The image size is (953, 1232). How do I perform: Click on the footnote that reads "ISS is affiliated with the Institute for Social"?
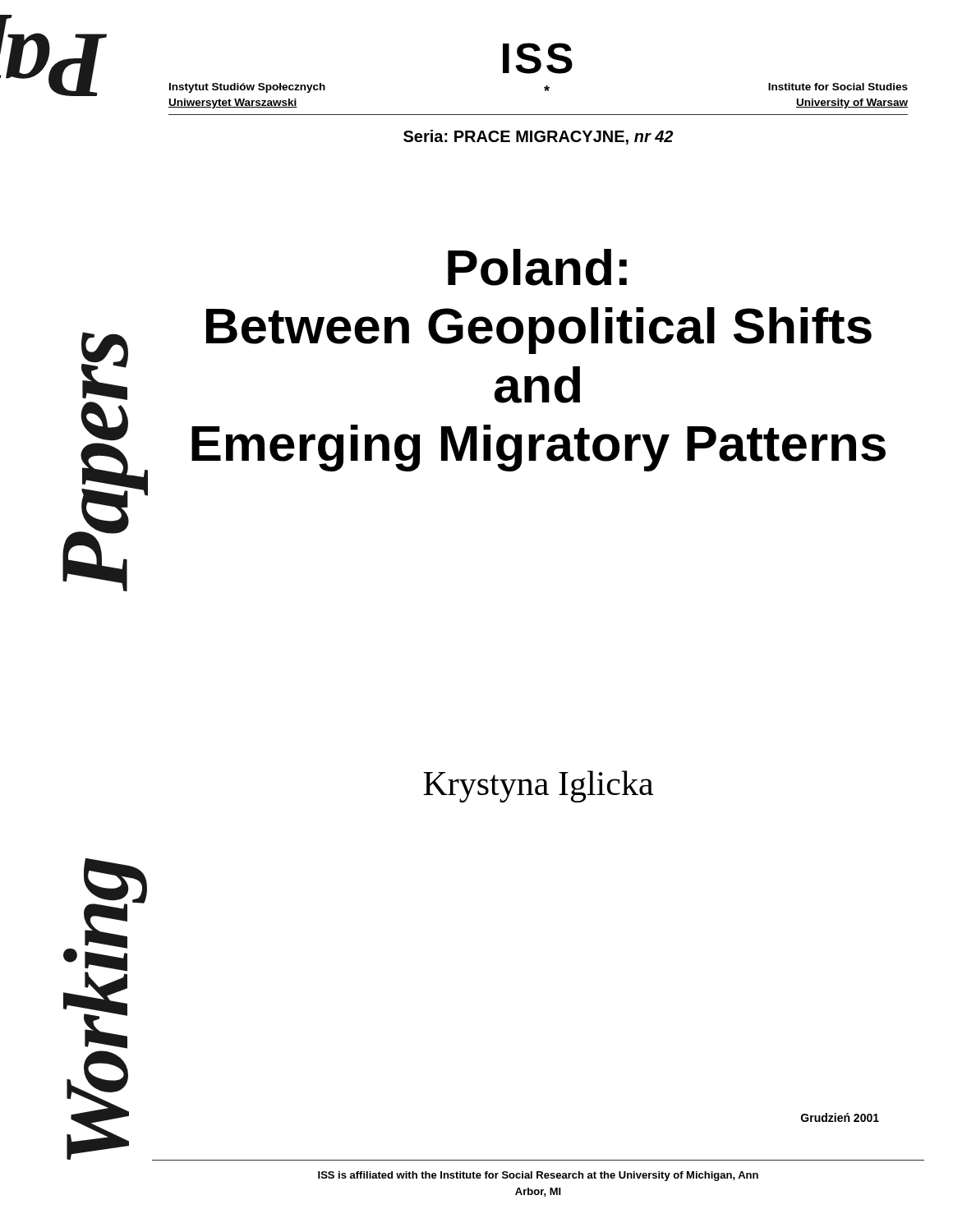point(538,1183)
